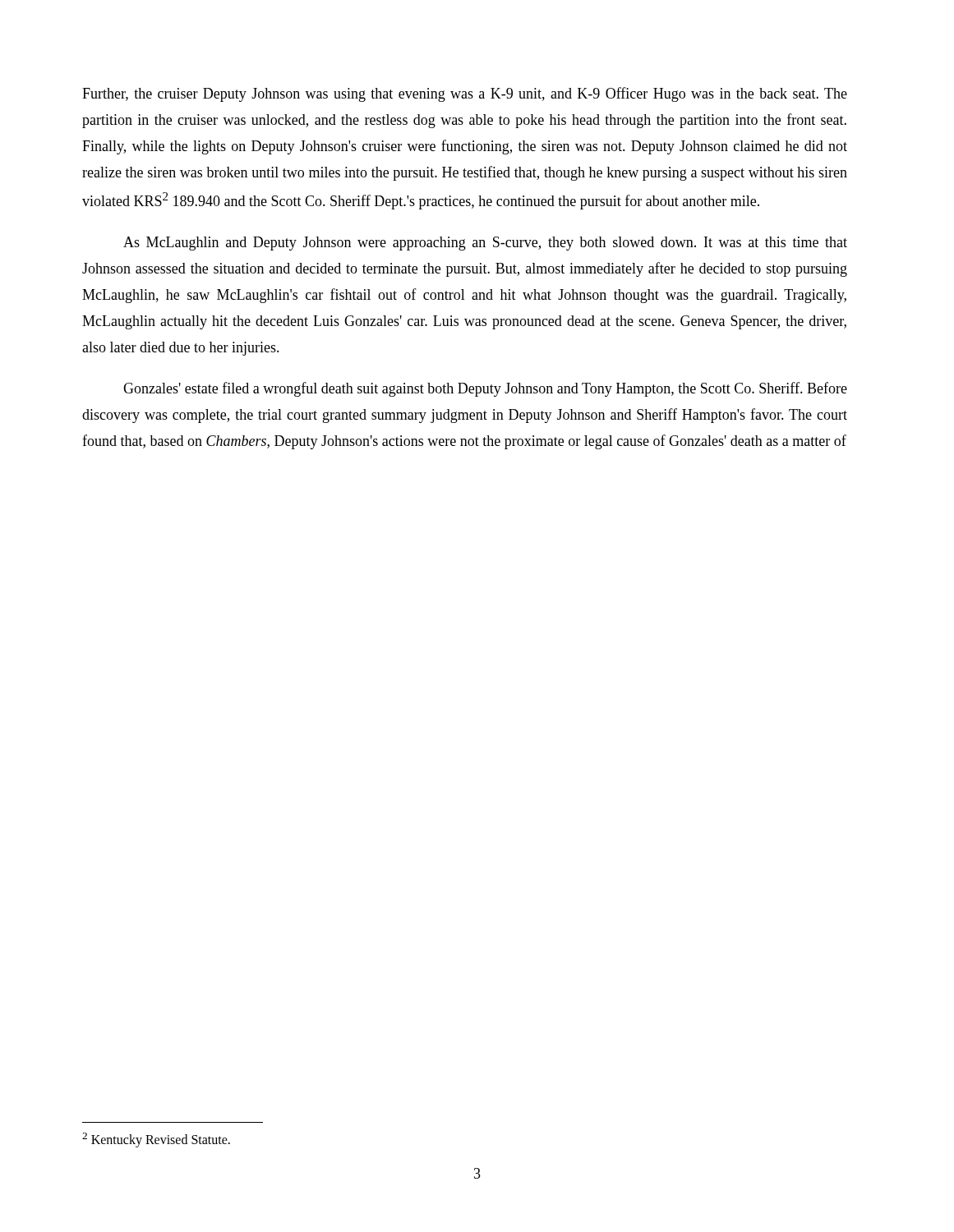Find the block on this page that starts "Gonzales' estate filed a wrongful death"
The height and width of the screenshot is (1232, 954).
[x=465, y=415]
